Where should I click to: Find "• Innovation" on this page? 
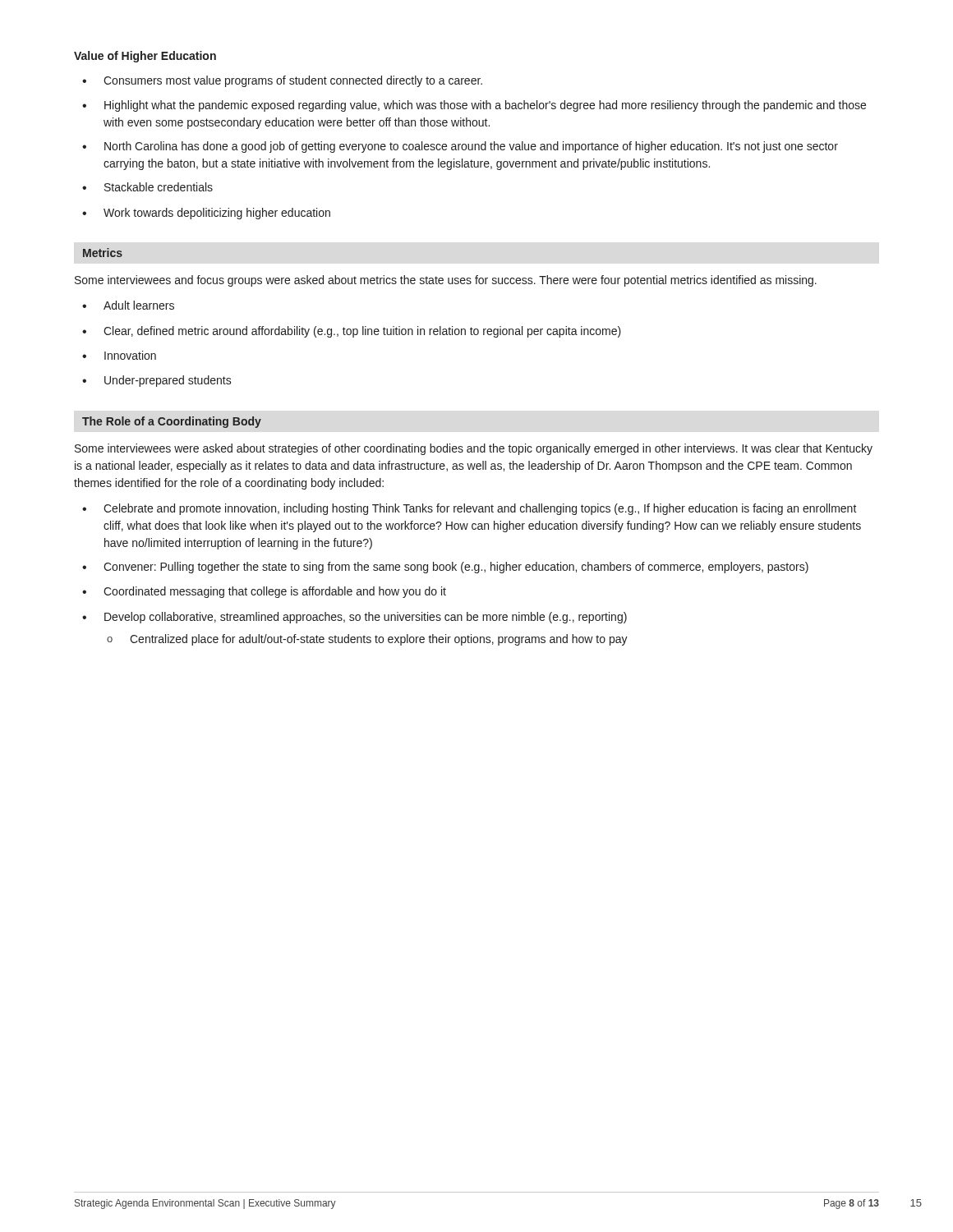click(119, 355)
